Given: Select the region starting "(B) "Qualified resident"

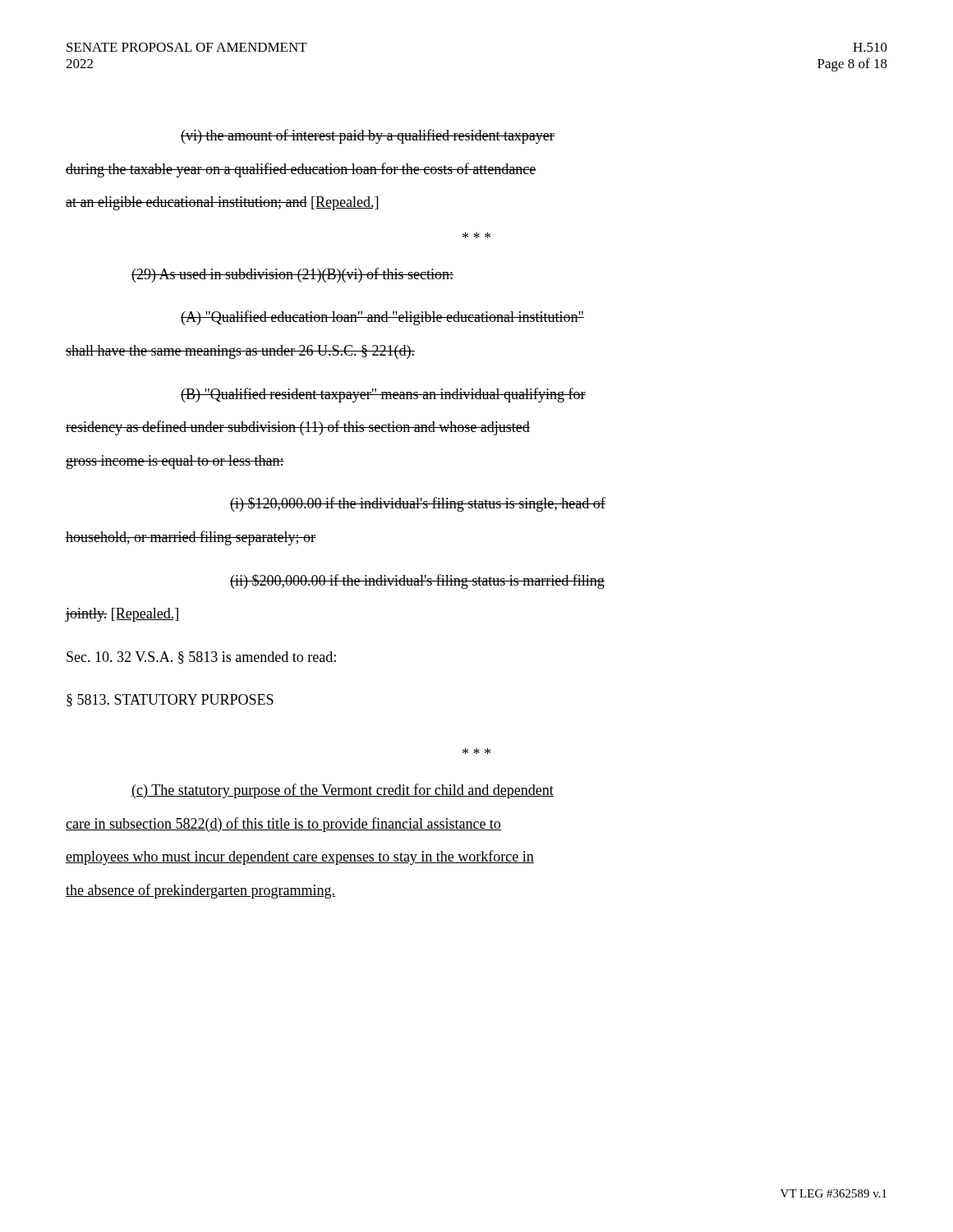Looking at the screenshot, I should click(383, 394).
